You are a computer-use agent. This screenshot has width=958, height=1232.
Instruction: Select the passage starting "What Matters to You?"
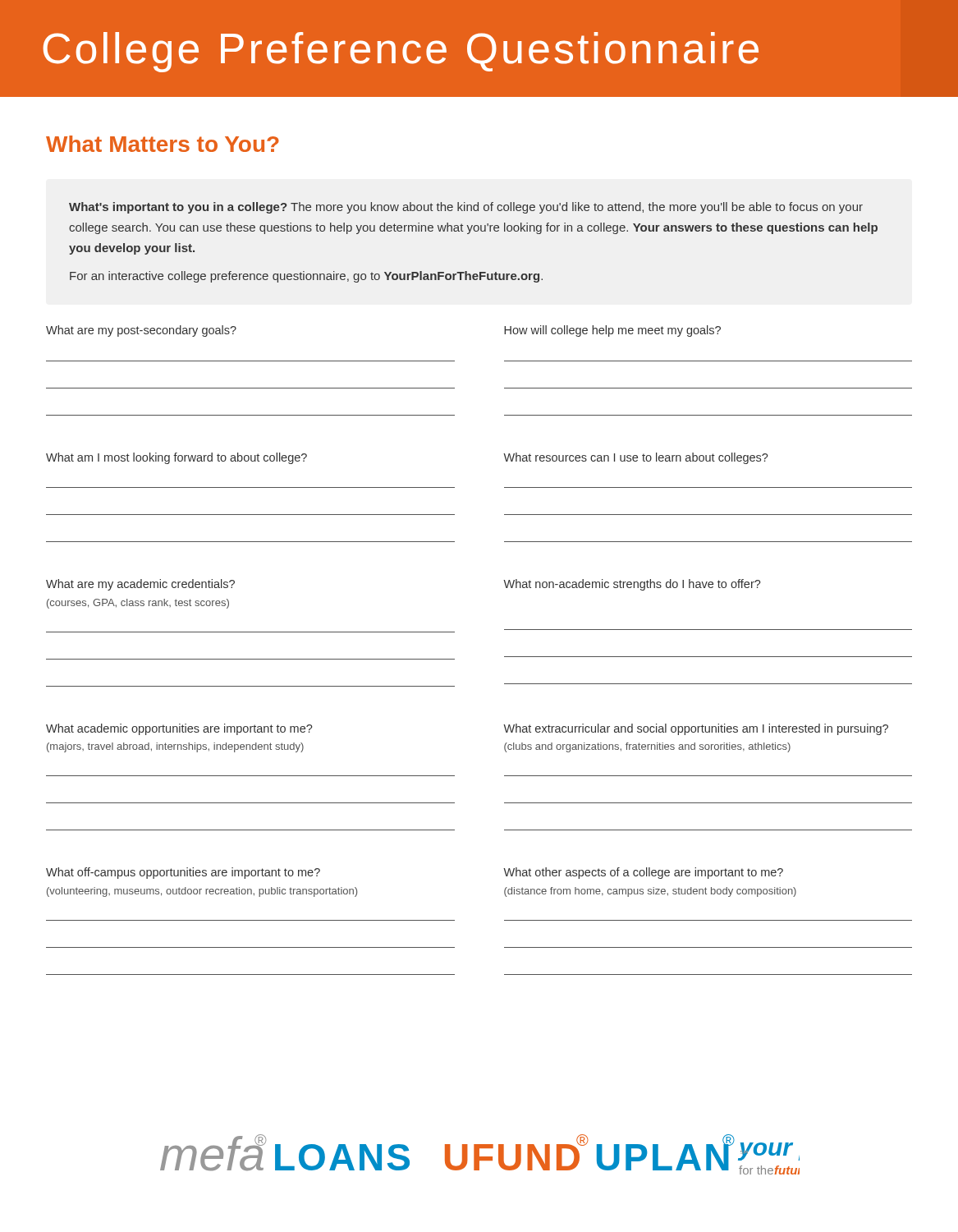pos(163,144)
